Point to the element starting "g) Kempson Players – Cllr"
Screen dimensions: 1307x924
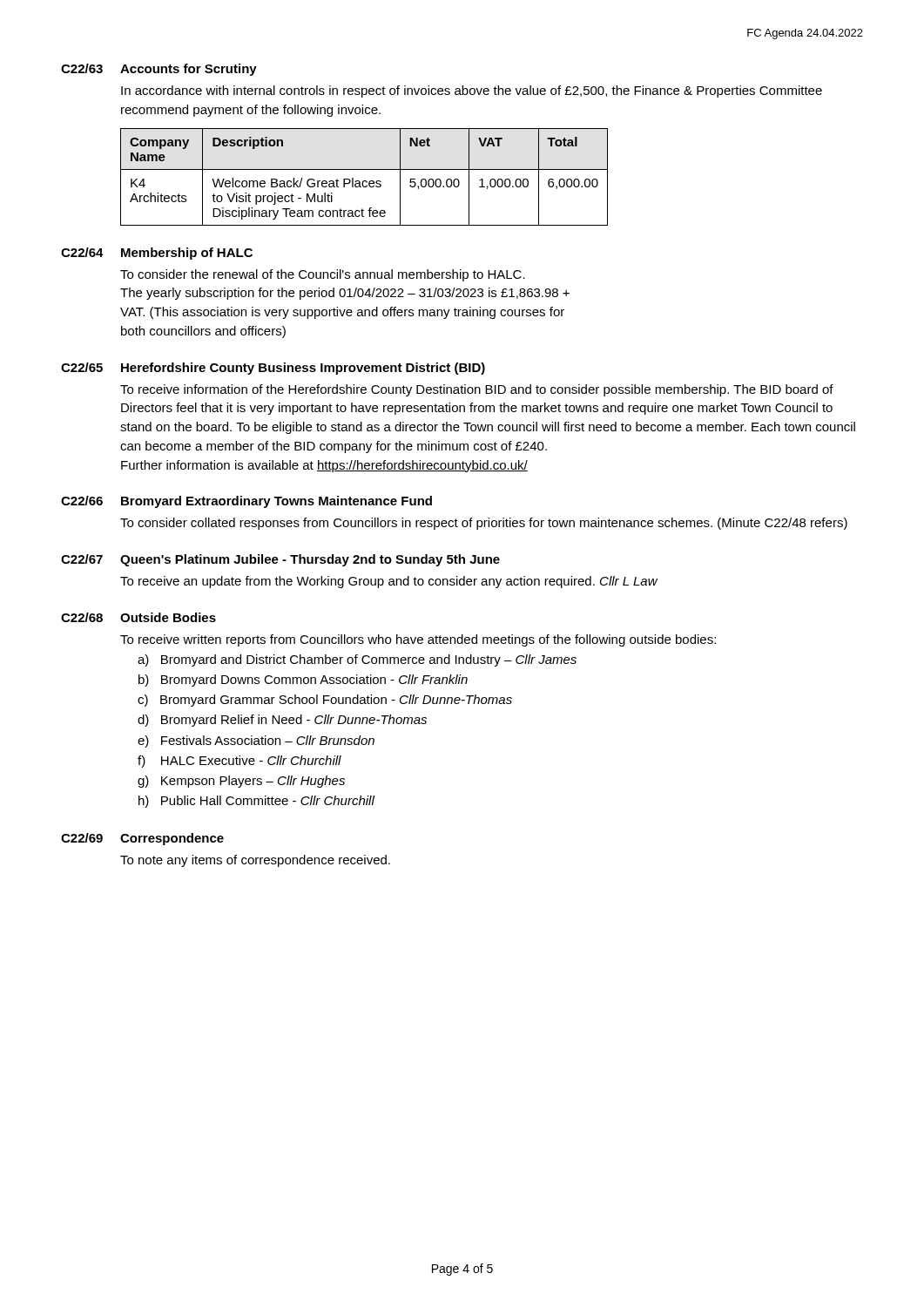(241, 780)
